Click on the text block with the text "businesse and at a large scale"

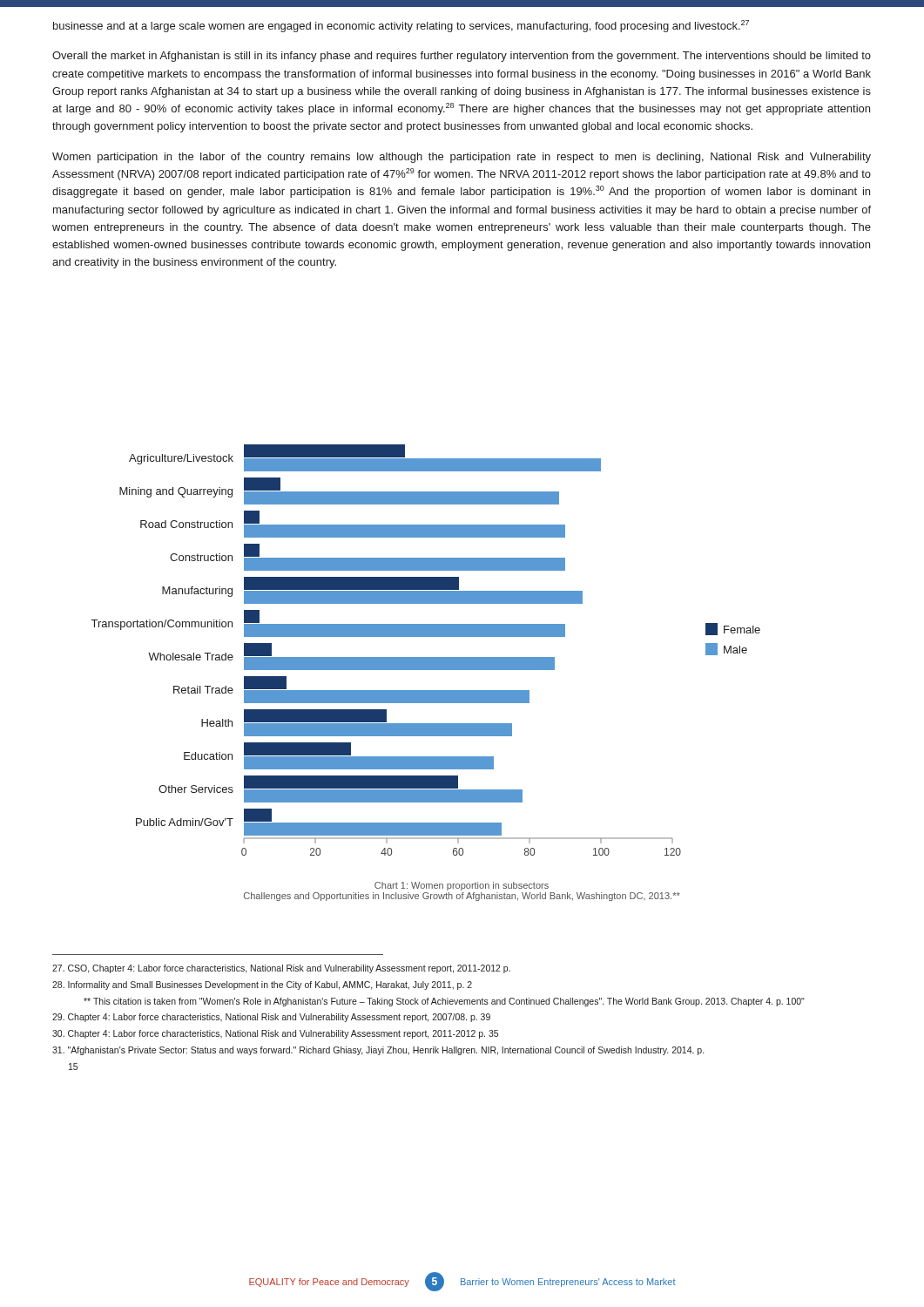(462, 144)
